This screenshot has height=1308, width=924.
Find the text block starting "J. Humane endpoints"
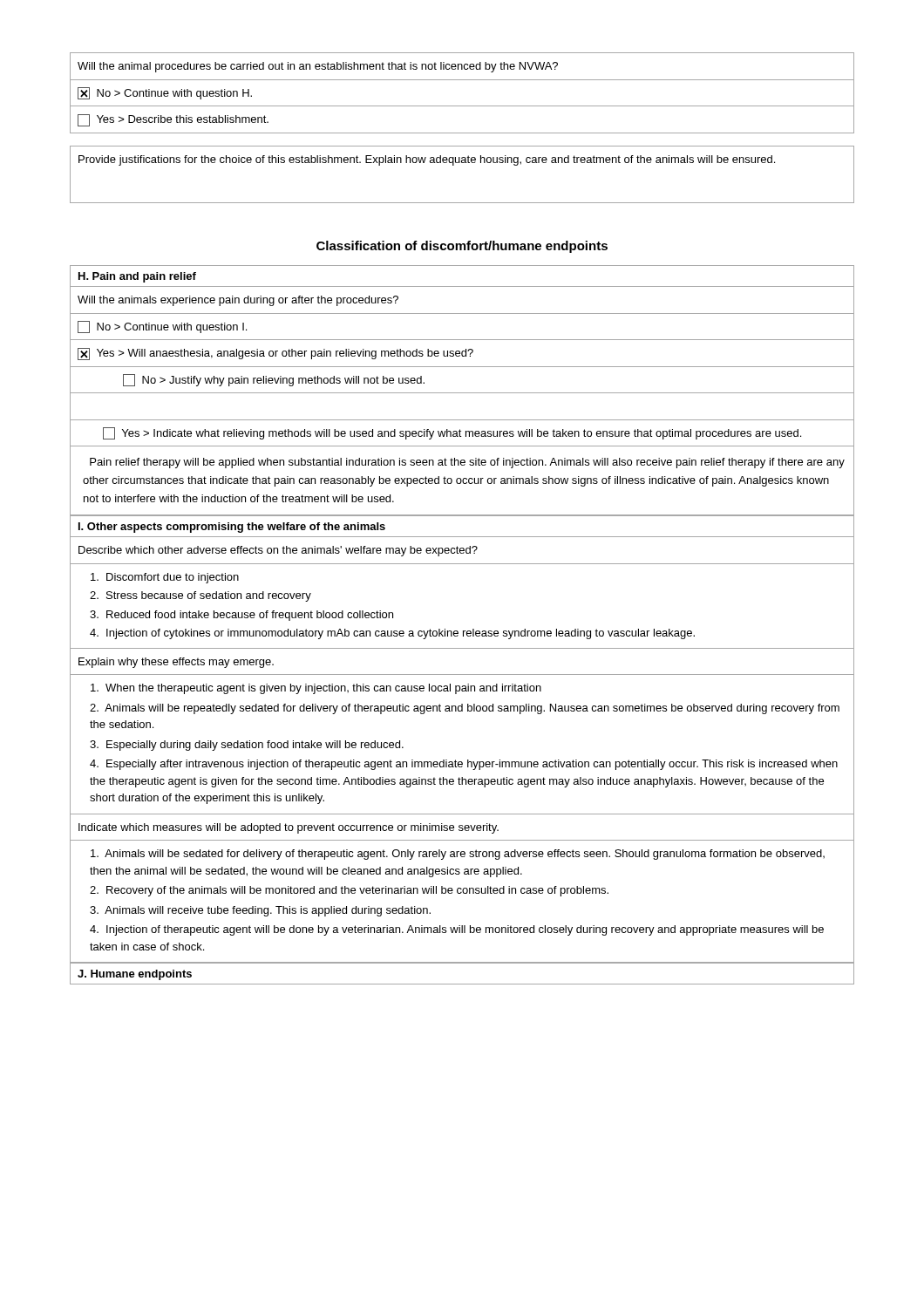pyautogui.click(x=135, y=974)
